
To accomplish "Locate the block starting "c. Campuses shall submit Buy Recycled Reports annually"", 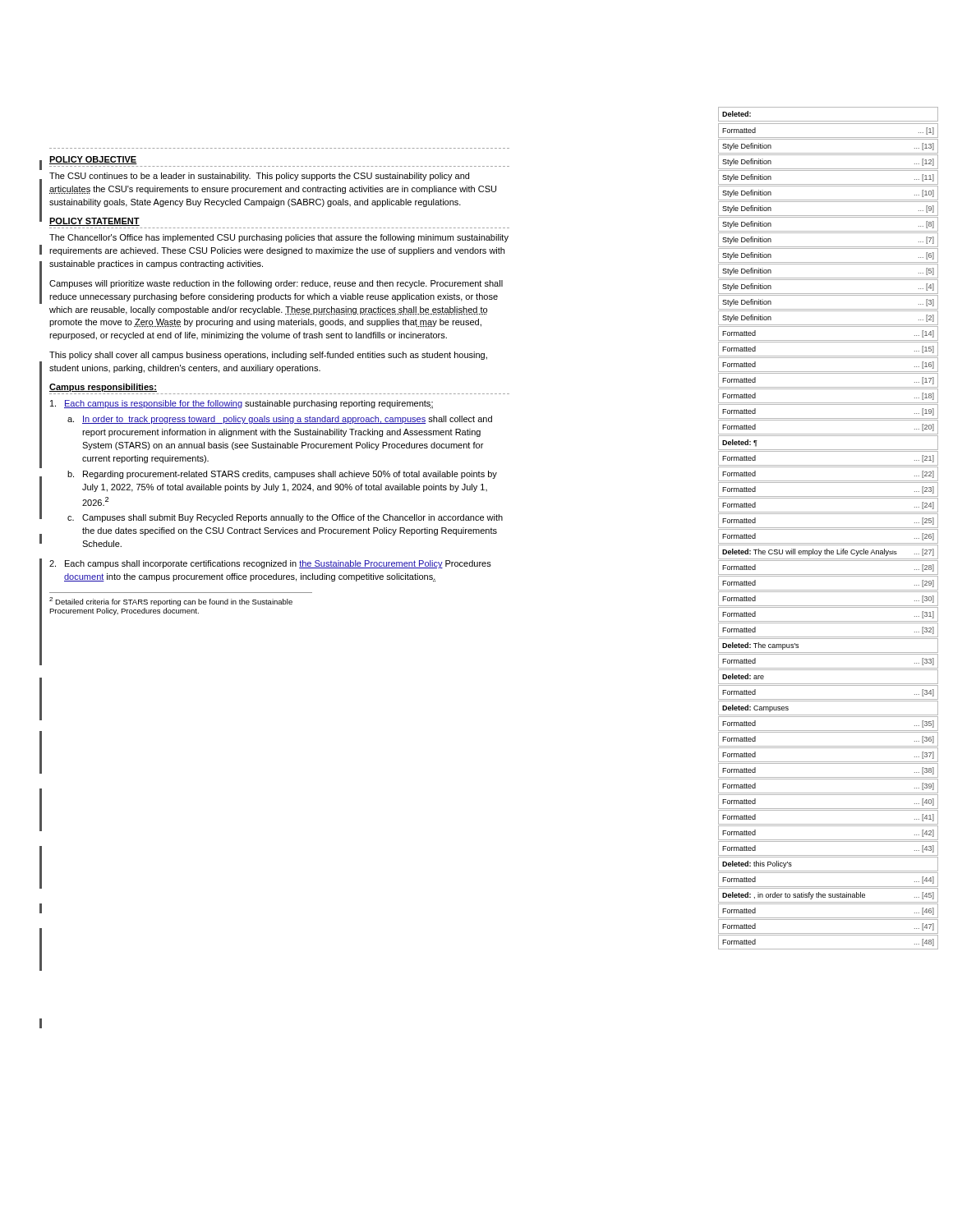I will coord(288,532).
